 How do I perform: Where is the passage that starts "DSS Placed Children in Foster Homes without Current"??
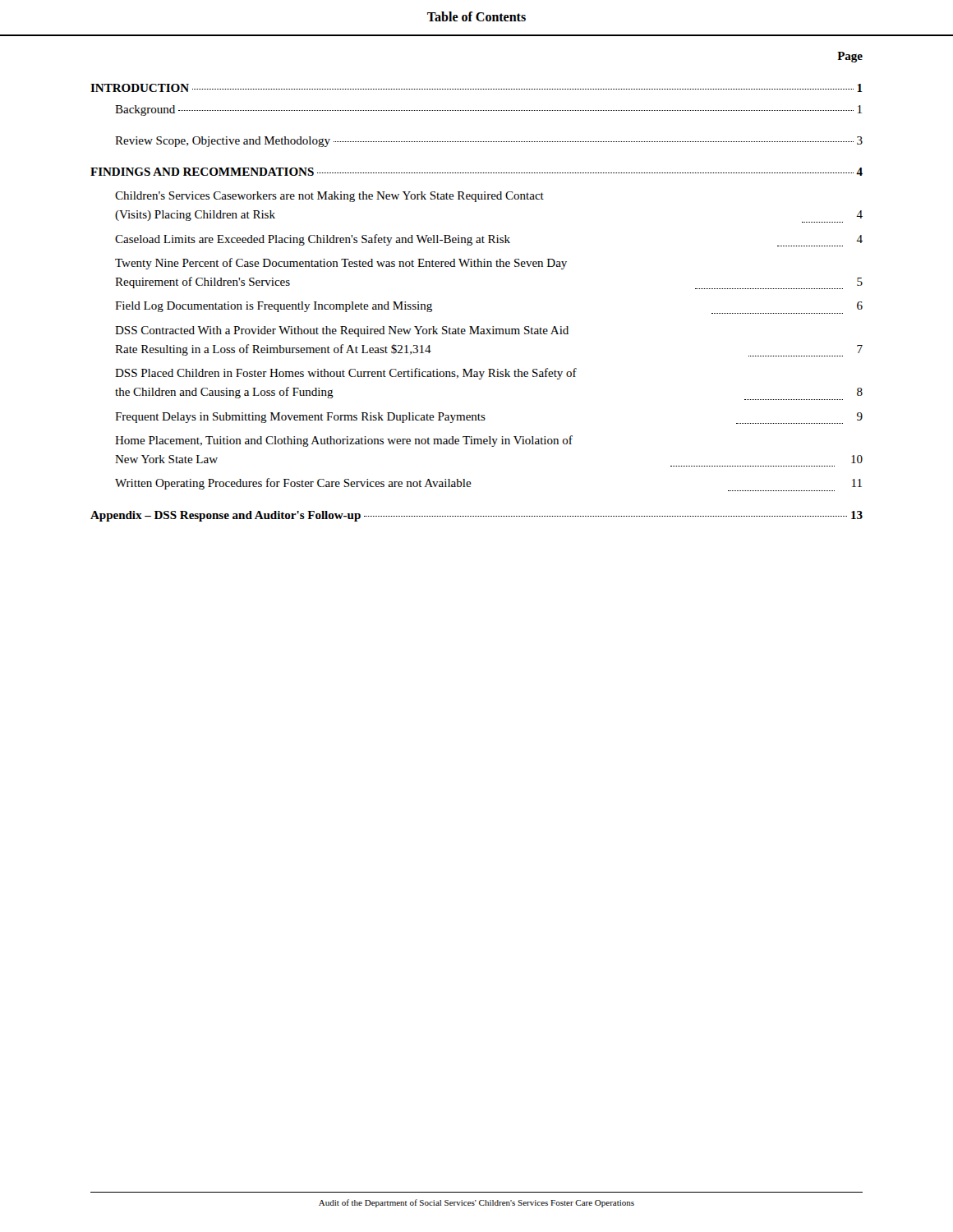tap(489, 383)
